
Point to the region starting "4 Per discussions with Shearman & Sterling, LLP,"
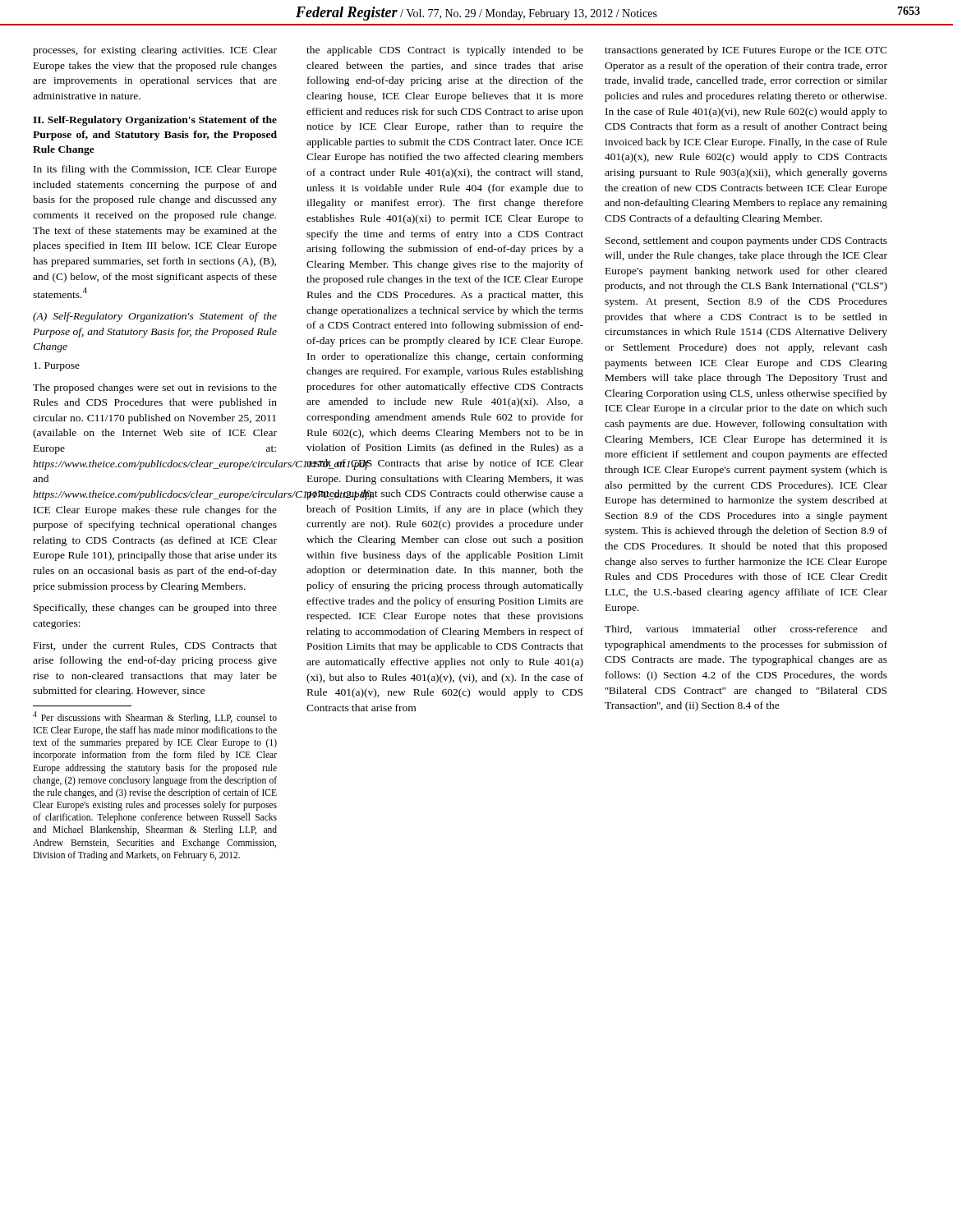155,786
